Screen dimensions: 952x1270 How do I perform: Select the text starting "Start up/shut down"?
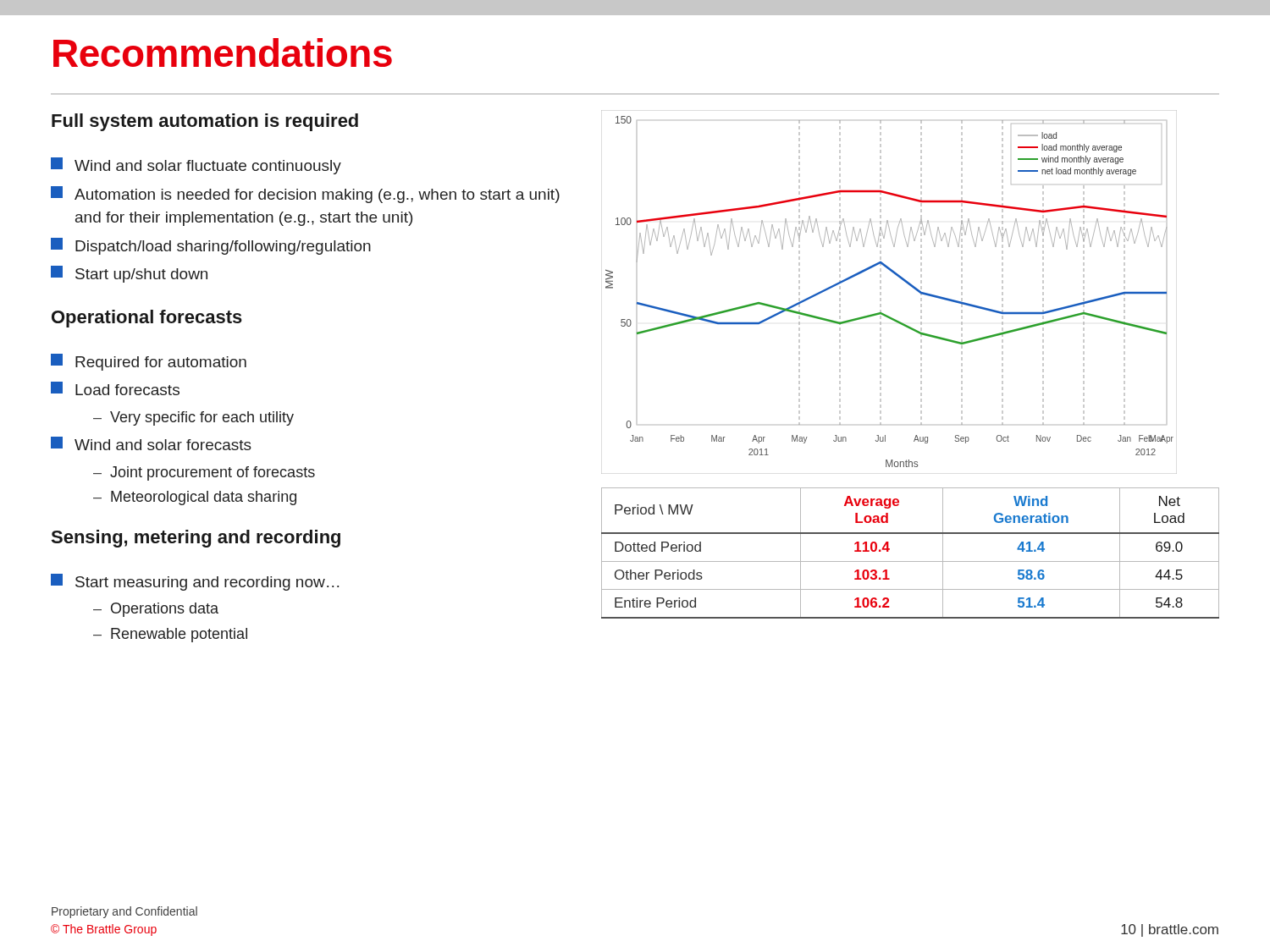(130, 274)
